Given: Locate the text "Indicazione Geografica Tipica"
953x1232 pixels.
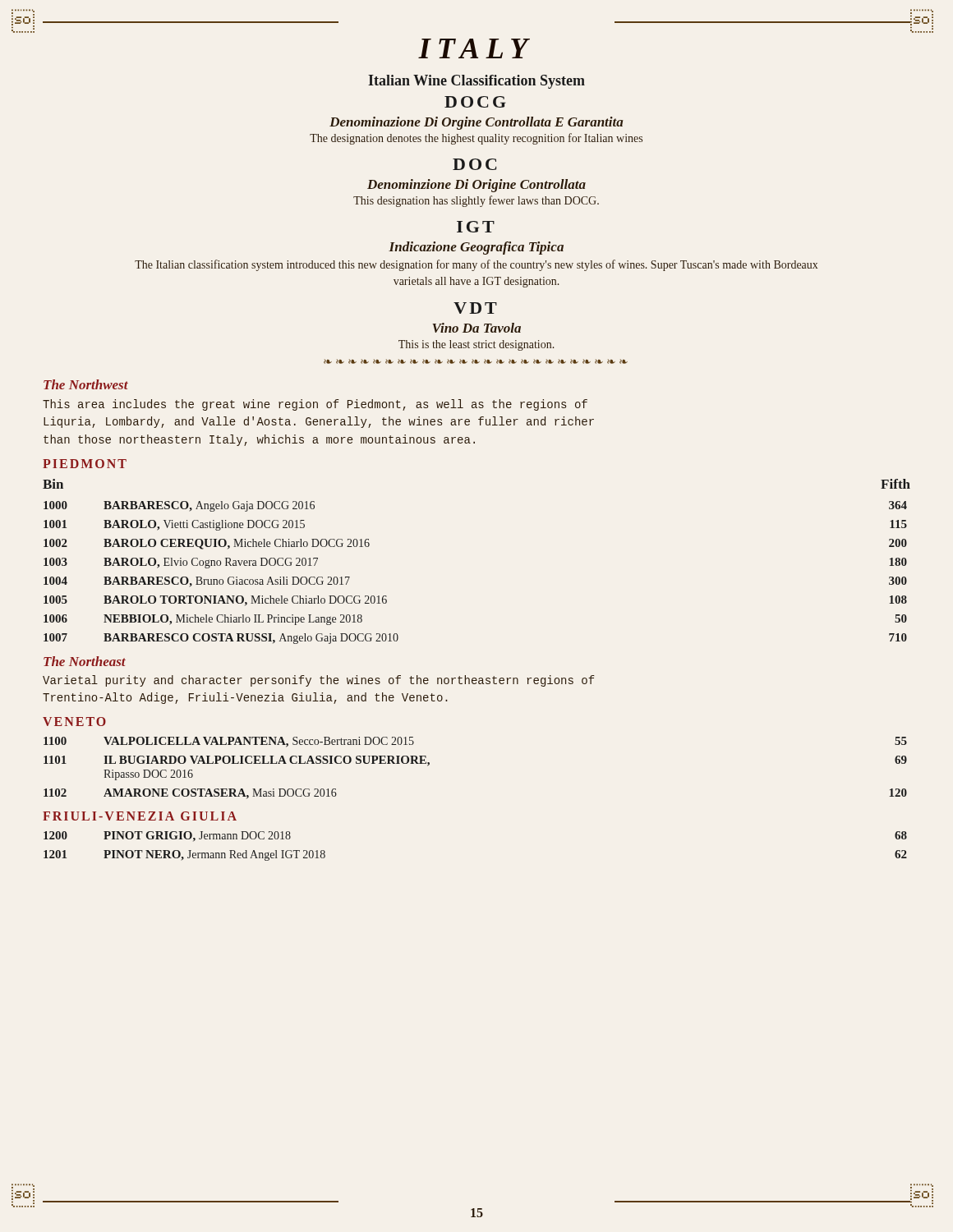Looking at the screenshot, I should coord(476,247).
